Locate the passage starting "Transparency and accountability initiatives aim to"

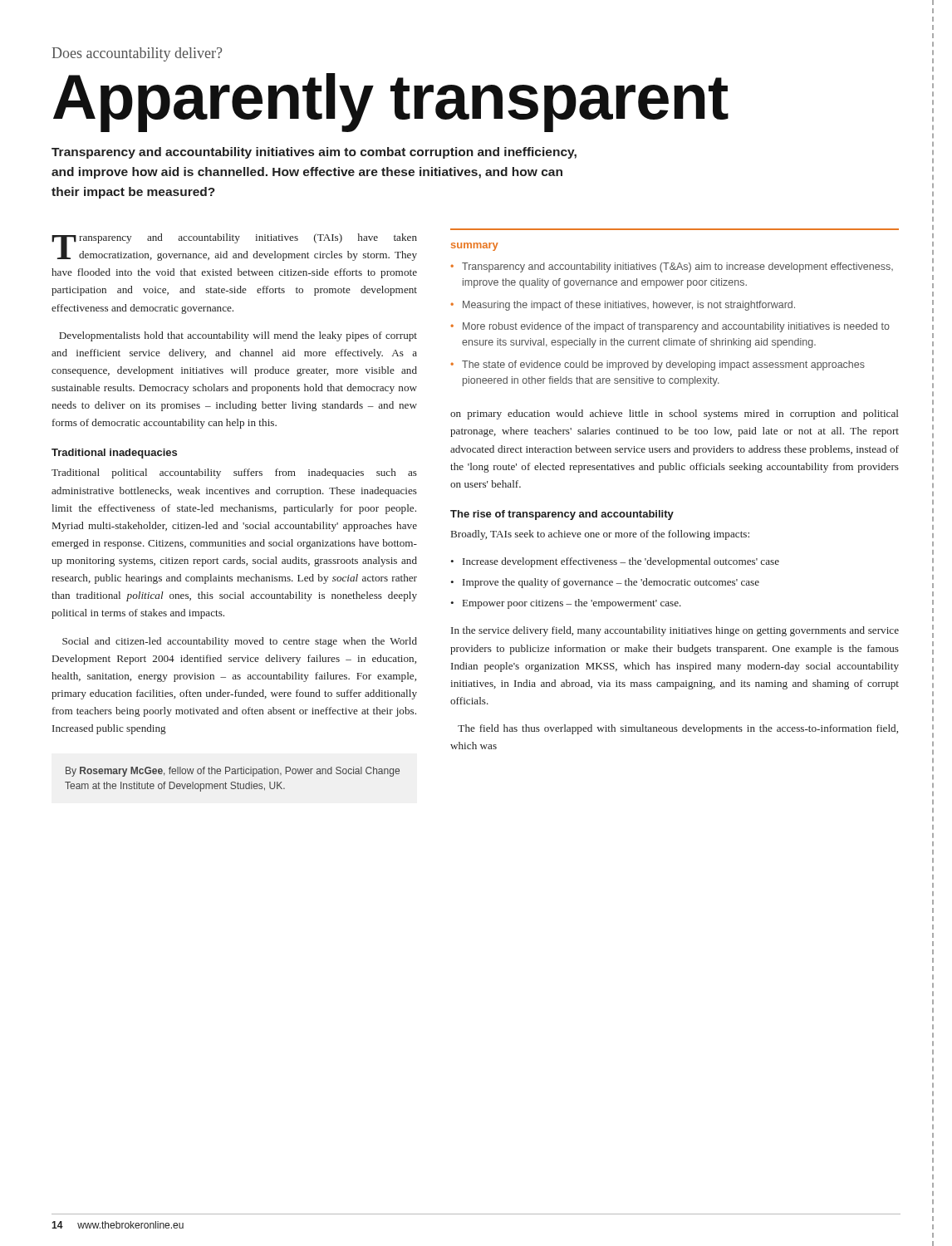pyautogui.click(x=314, y=172)
